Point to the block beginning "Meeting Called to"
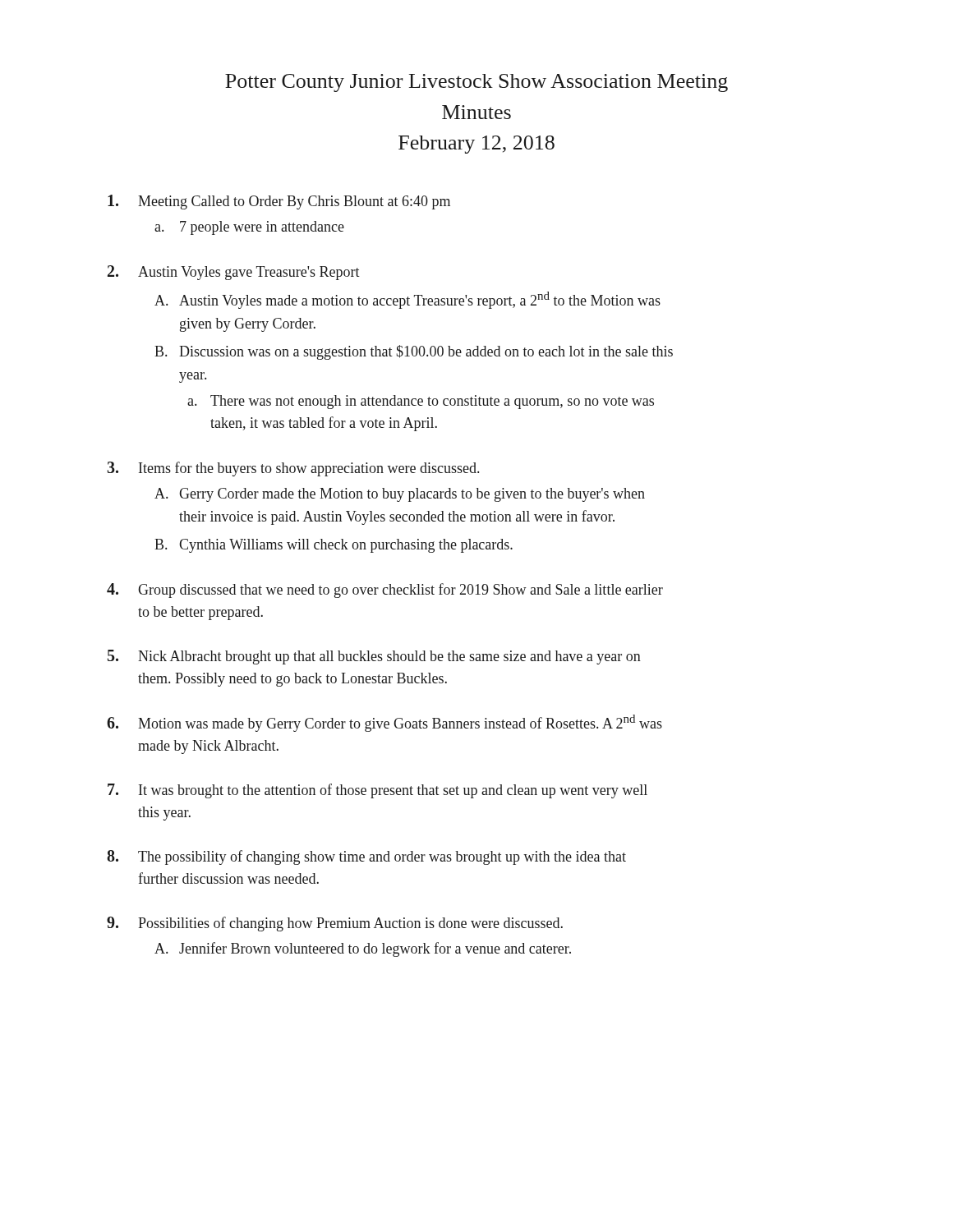 click(279, 202)
